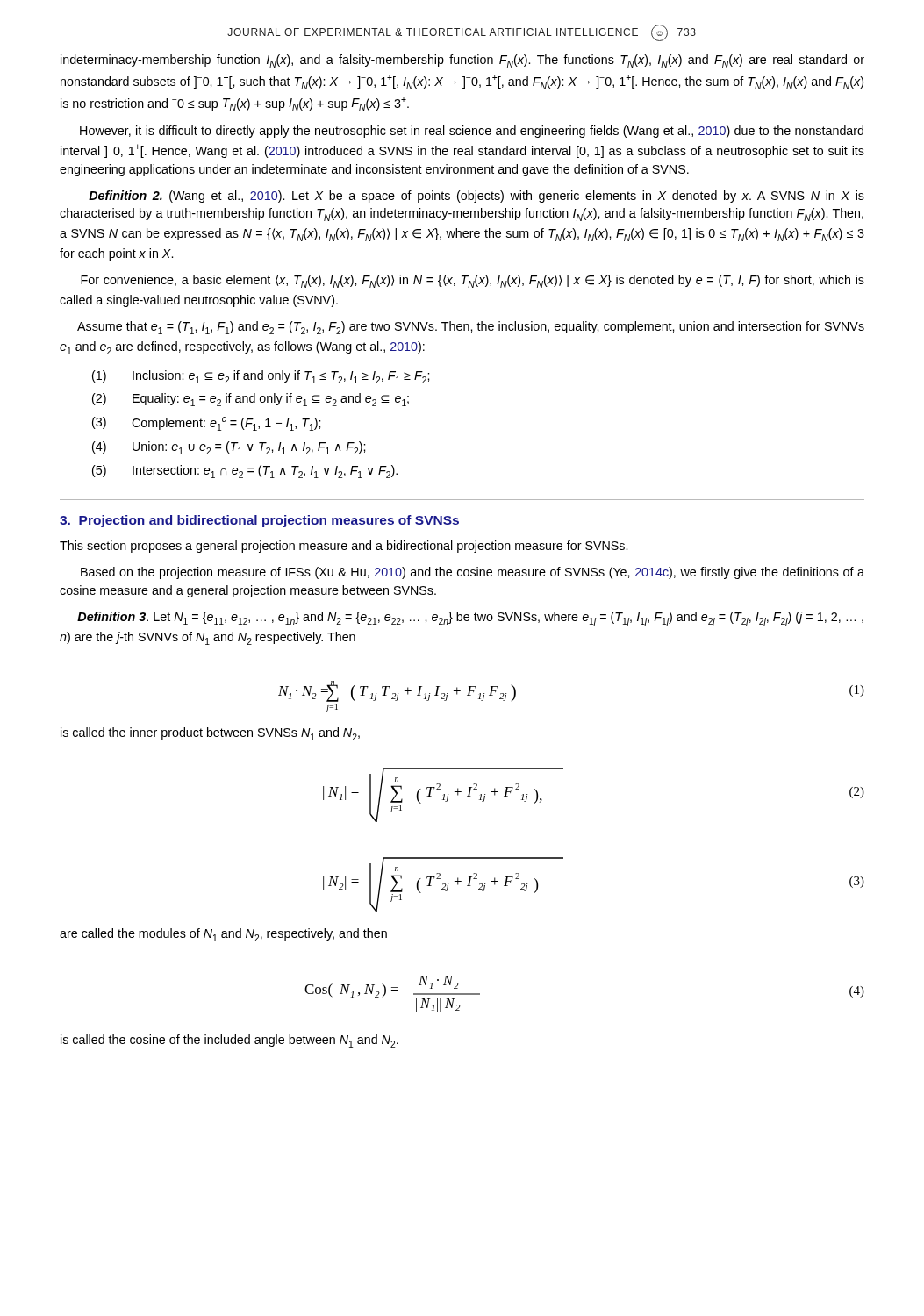Locate the text starting "Assume that e1 = (T1,"

[462, 337]
